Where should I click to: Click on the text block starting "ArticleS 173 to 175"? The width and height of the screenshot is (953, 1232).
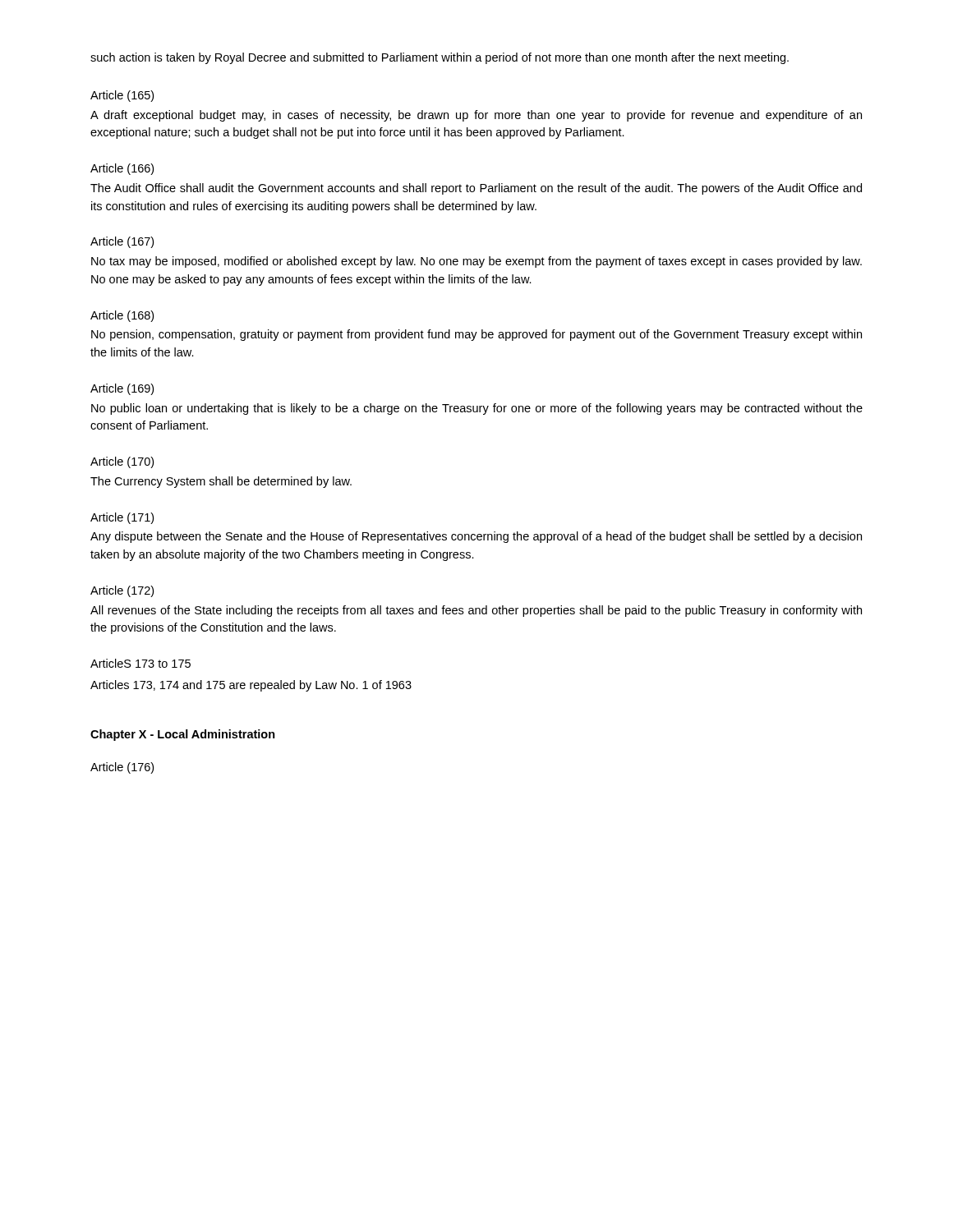(141, 664)
